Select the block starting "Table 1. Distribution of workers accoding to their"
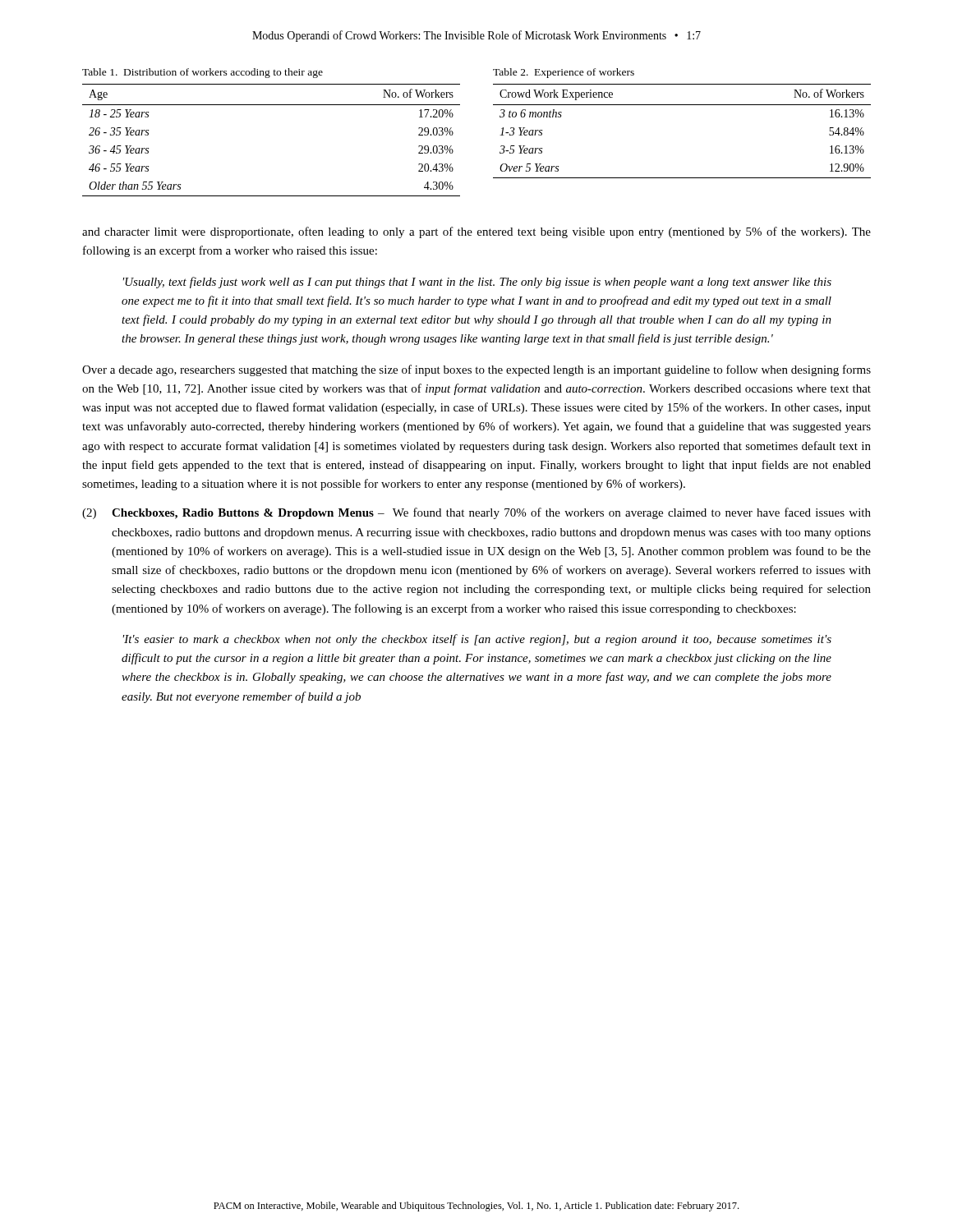Screen dimensions: 1232x953 (203, 72)
